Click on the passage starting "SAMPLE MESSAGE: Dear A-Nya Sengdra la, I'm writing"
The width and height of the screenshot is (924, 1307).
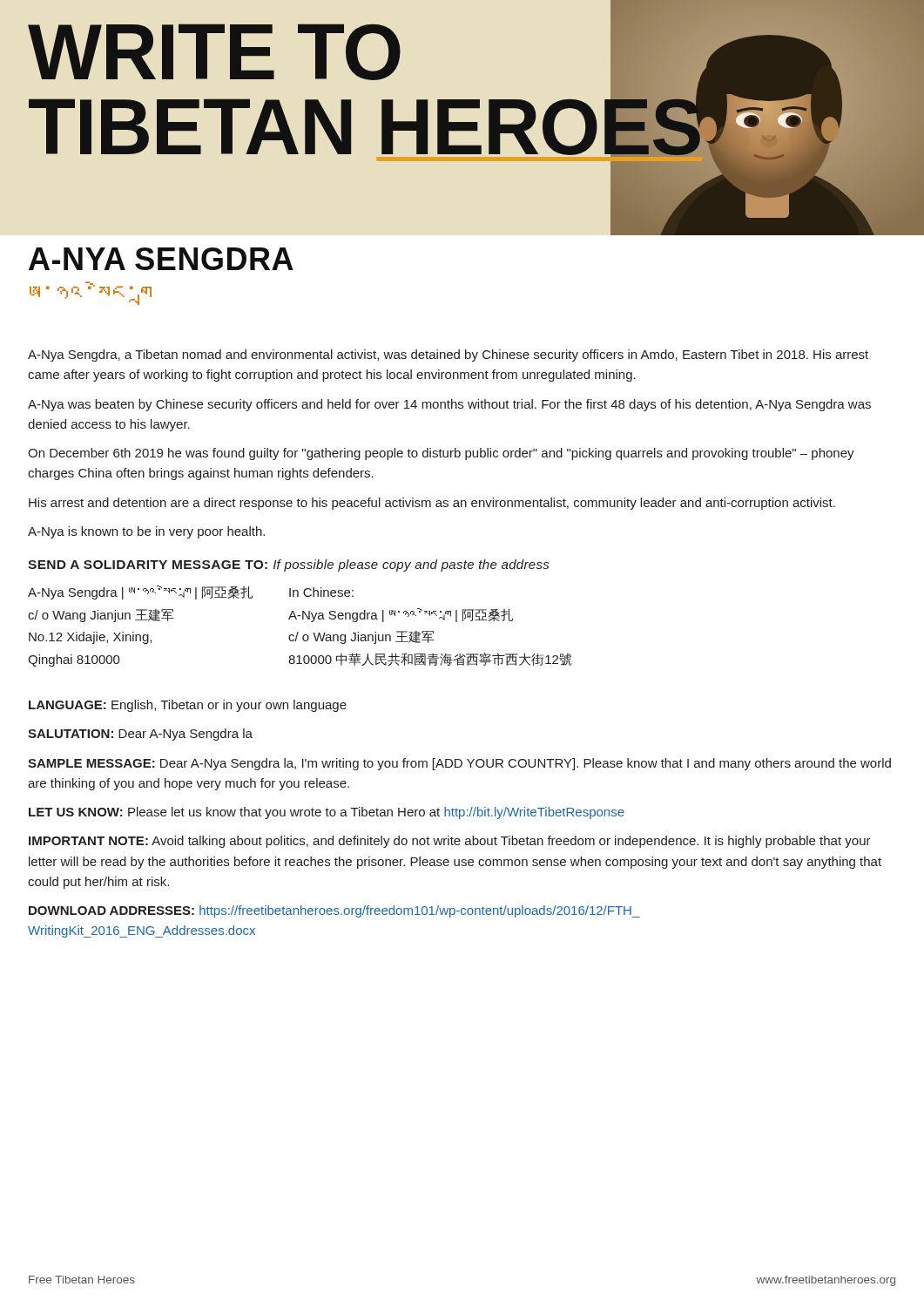click(x=460, y=773)
